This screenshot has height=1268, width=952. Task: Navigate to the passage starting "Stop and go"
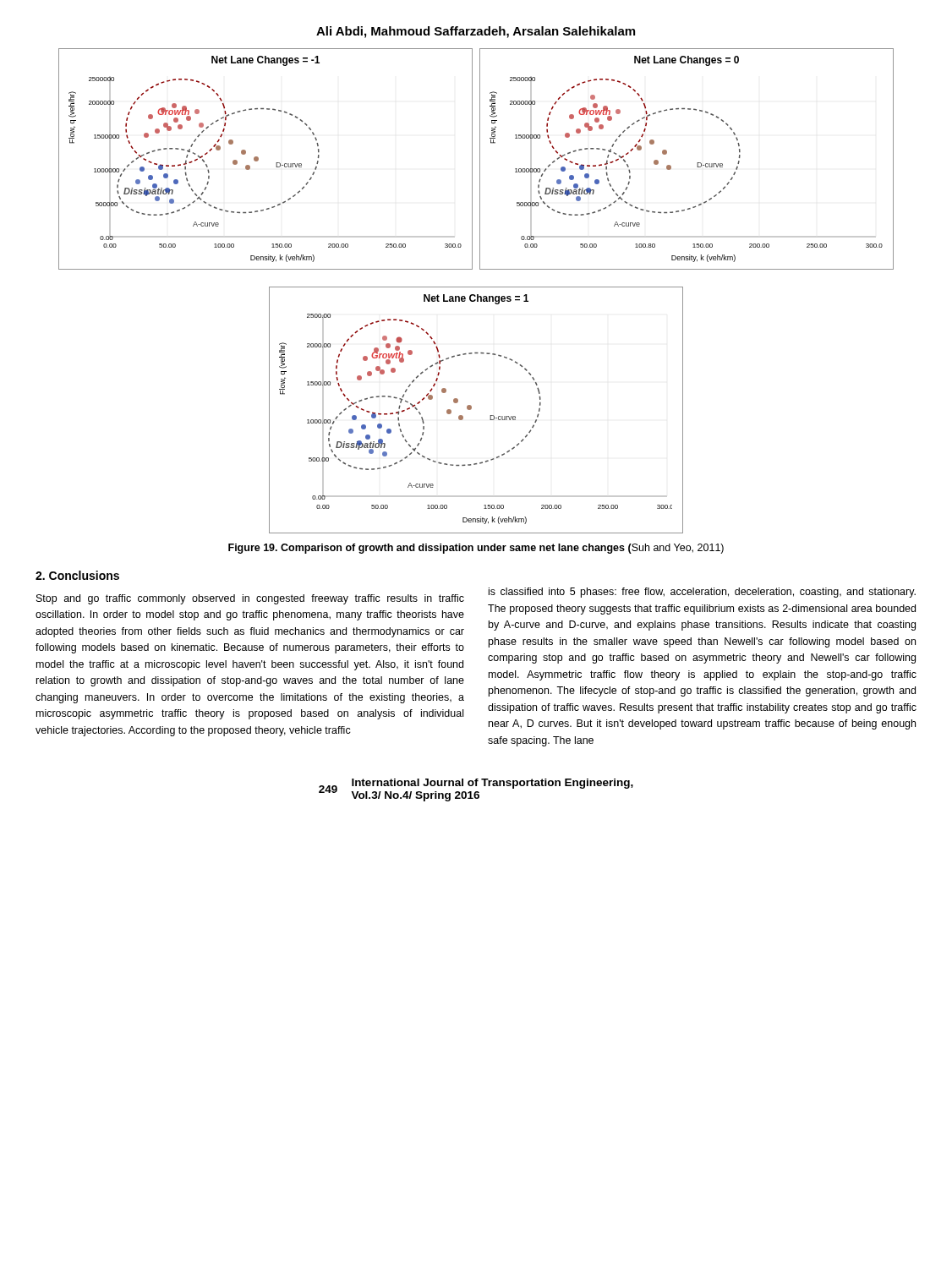tap(250, 664)
